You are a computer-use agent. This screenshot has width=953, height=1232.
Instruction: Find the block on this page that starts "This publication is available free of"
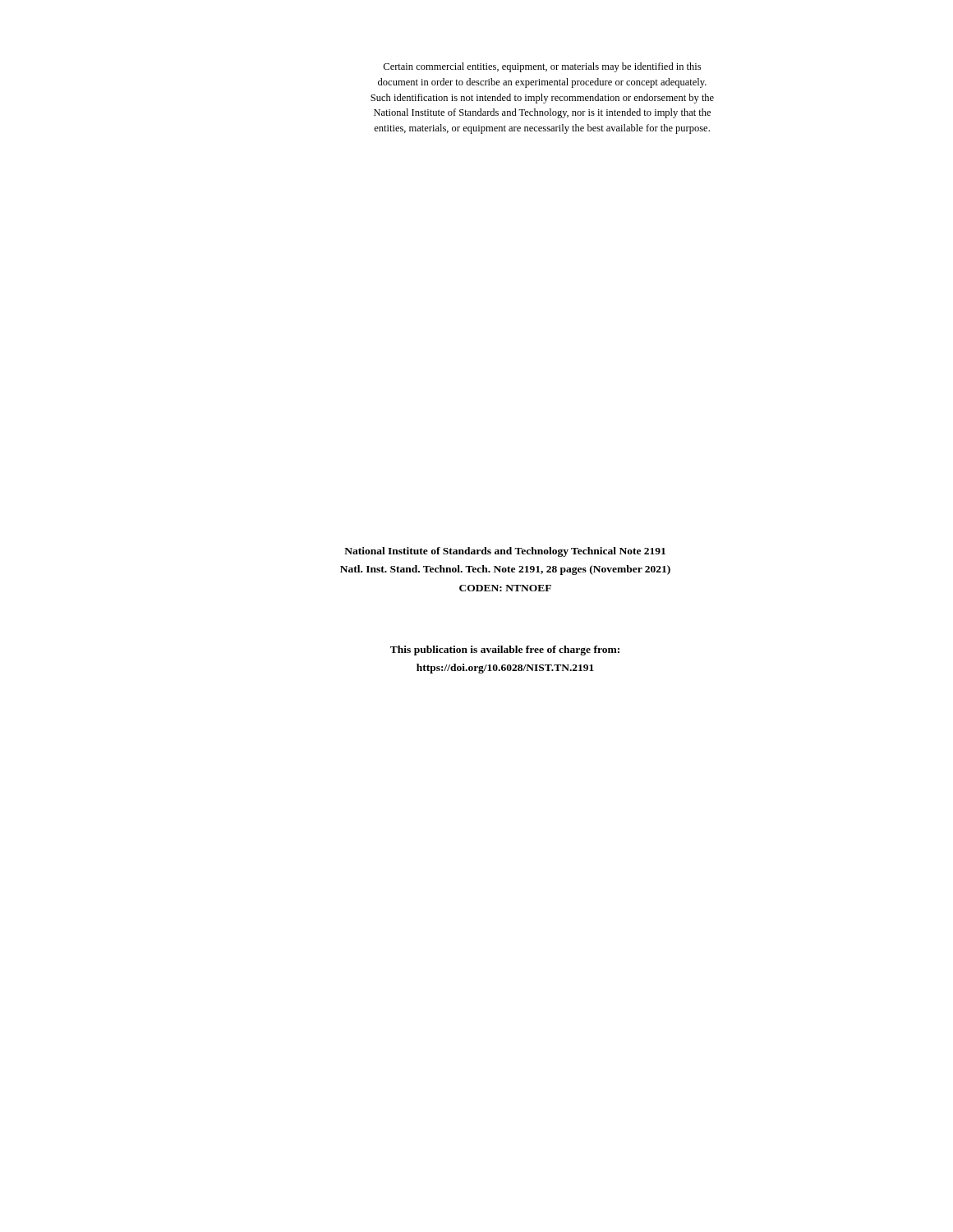point(505,659)
